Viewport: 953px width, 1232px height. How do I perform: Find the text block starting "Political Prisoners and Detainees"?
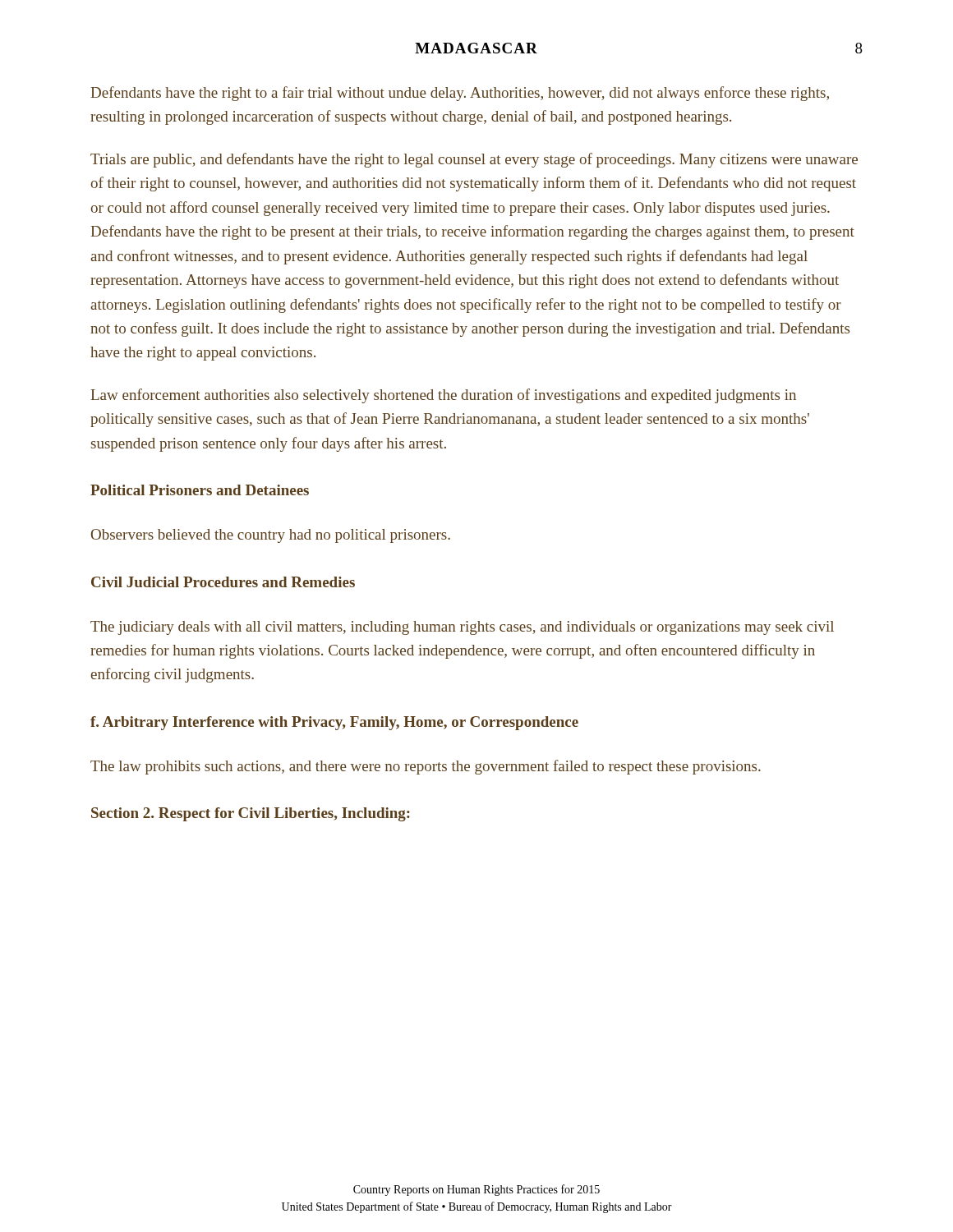coord(200,490)
